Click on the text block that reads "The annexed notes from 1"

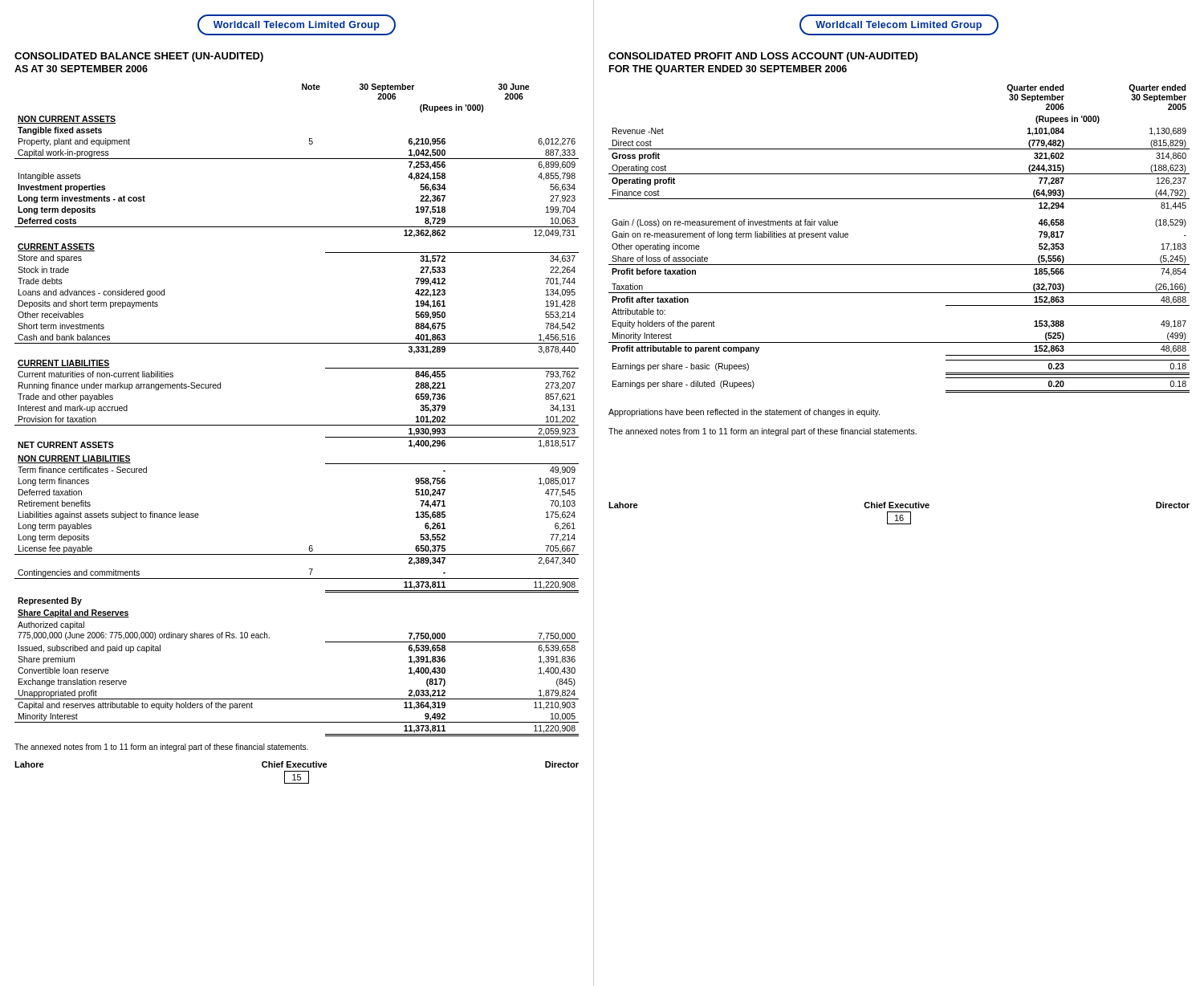tap(763, 431)
